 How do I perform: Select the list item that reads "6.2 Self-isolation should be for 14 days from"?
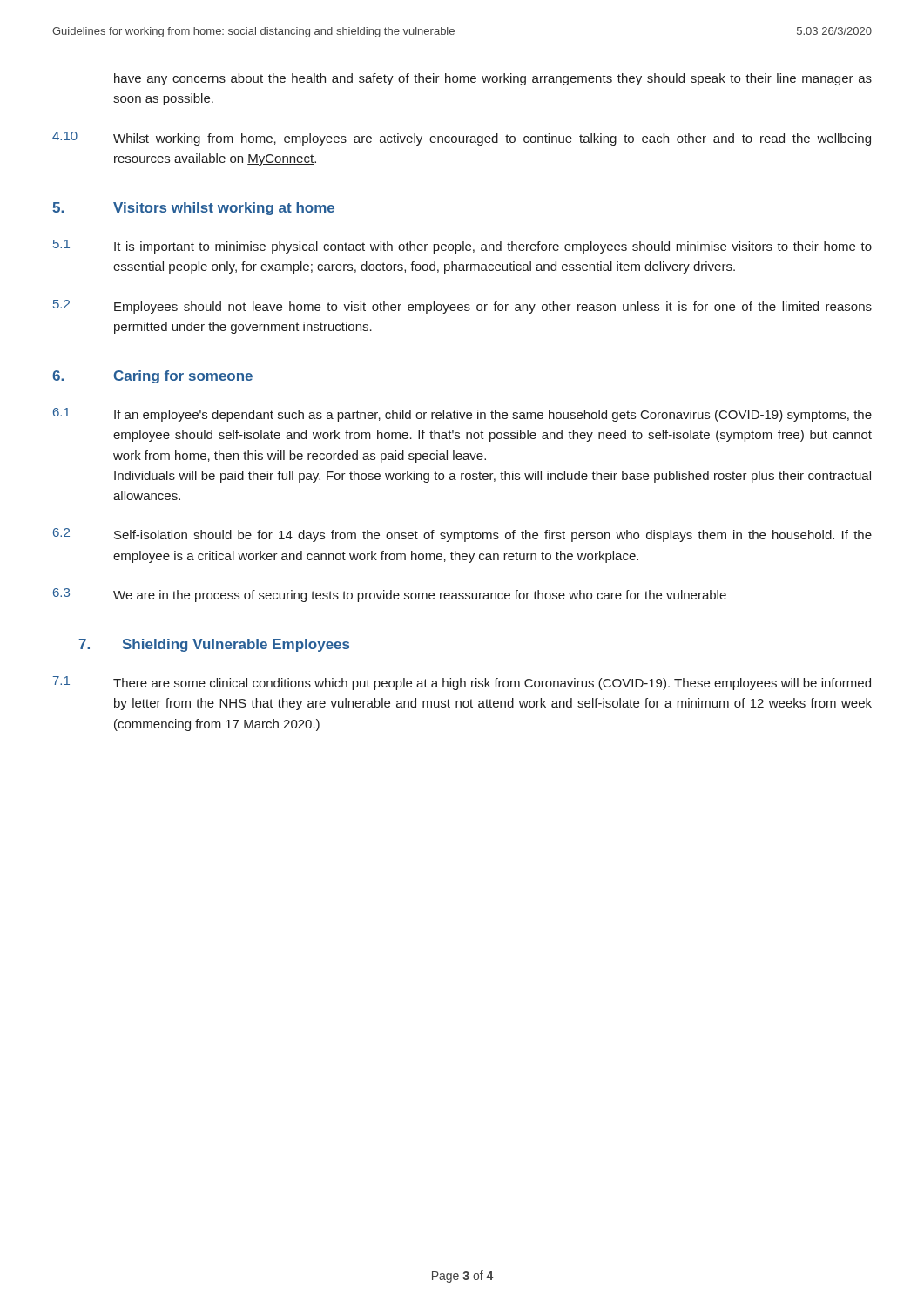[462, 545]
